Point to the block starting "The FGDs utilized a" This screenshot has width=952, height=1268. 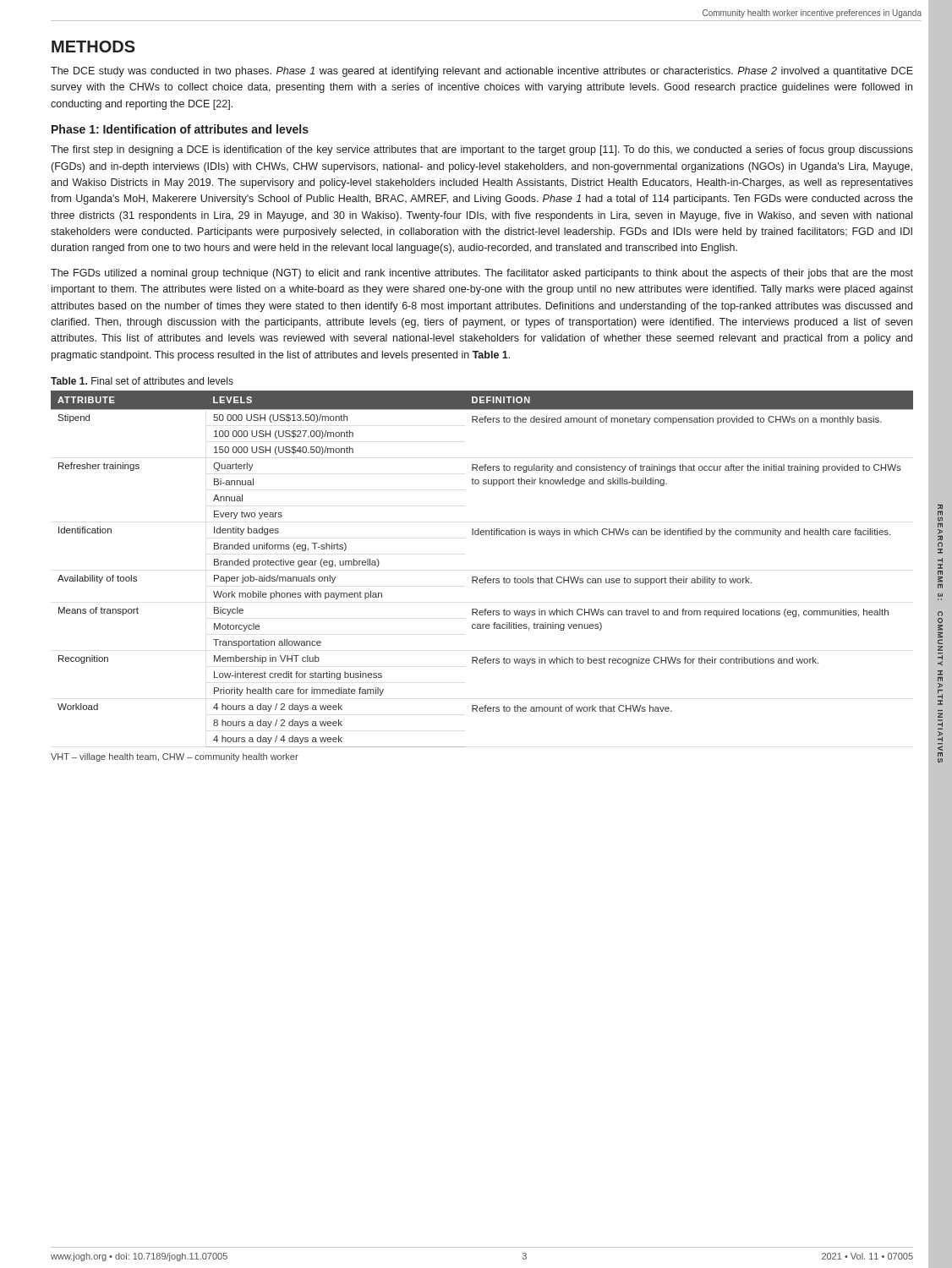pos(482,314)
